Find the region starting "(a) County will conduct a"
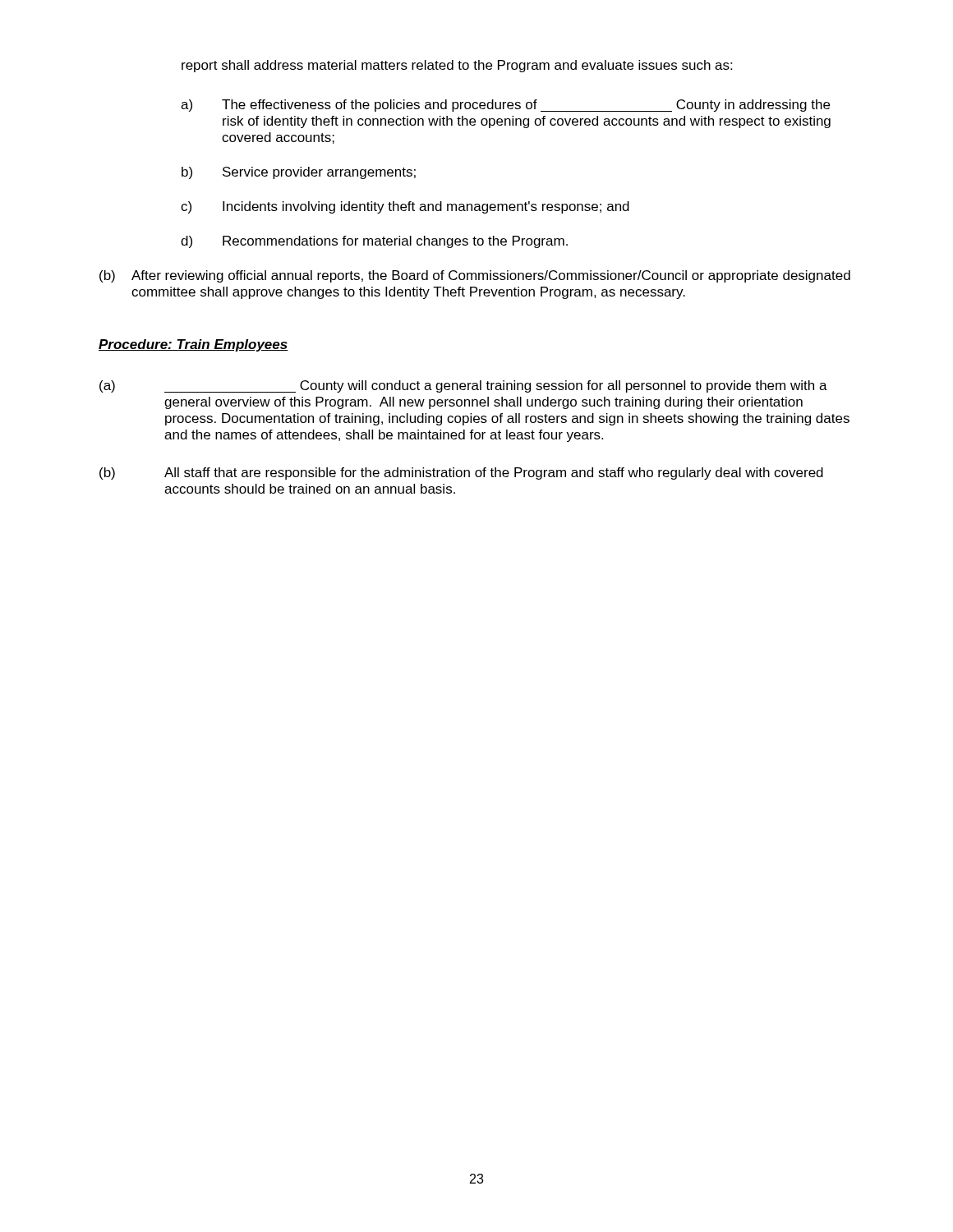 tap(476, 411)
